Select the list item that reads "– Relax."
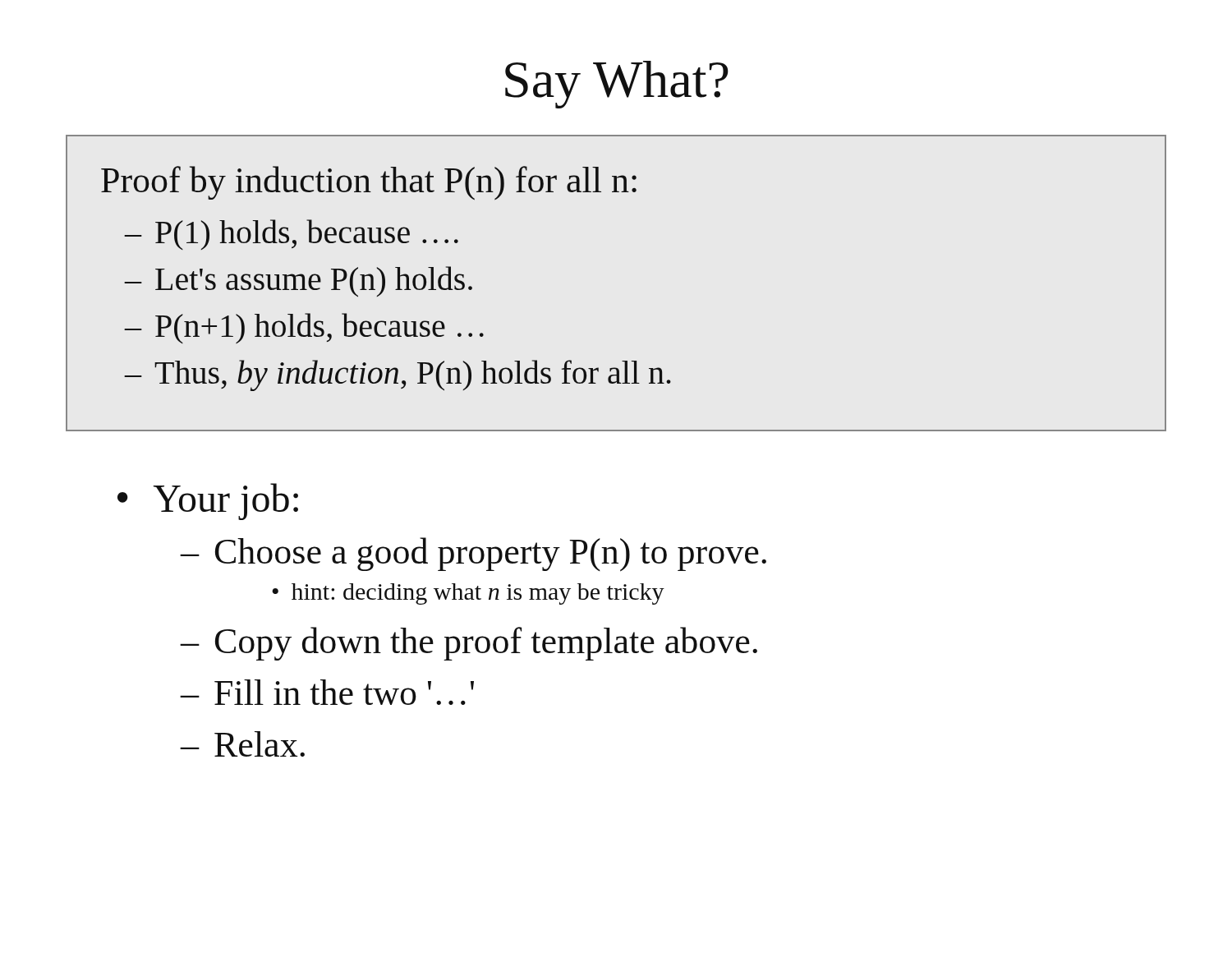The width and height of the screenshot is (1232, 953). (244, 745)
